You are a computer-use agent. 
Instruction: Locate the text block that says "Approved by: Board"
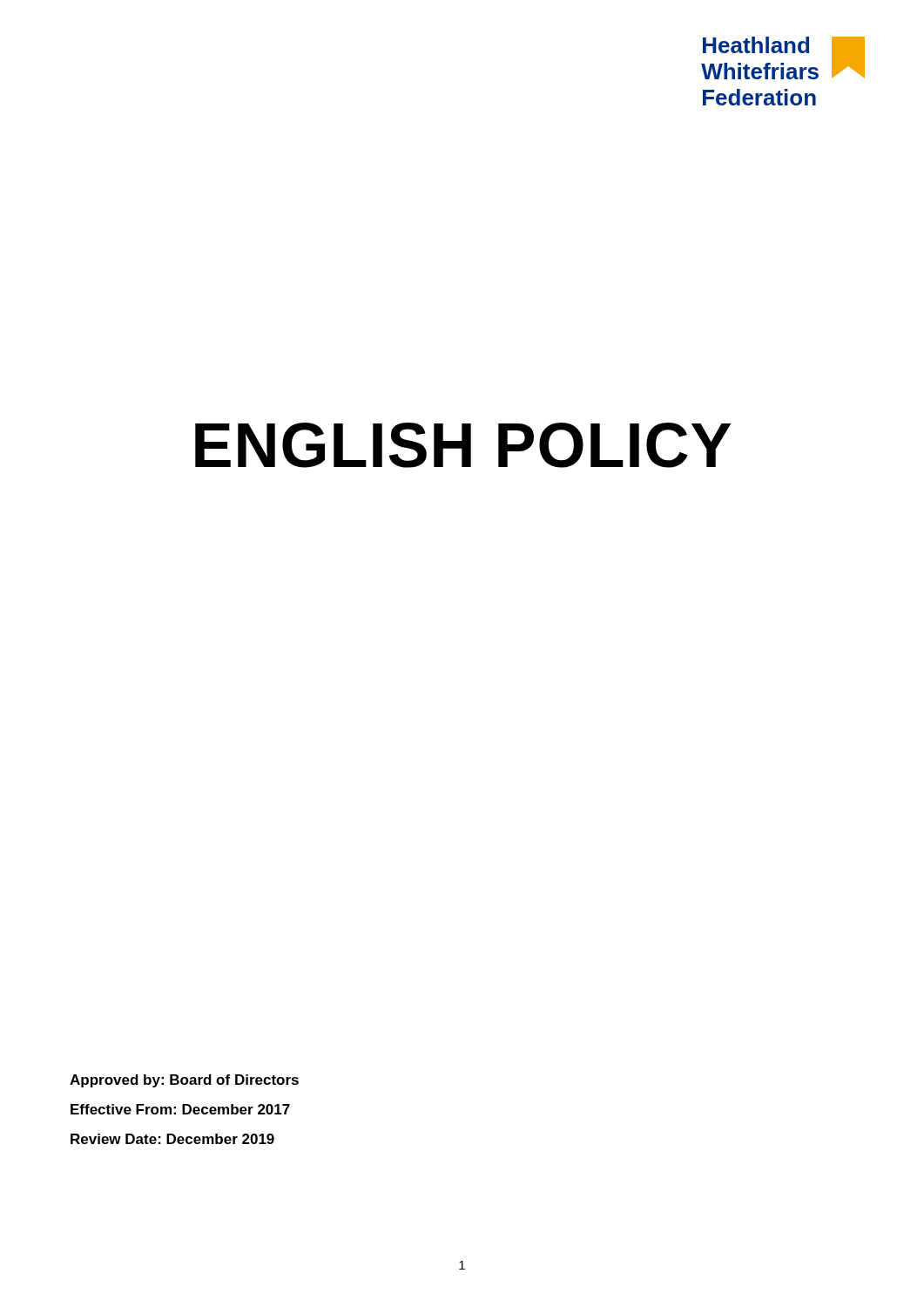[x=184, y=1080]
